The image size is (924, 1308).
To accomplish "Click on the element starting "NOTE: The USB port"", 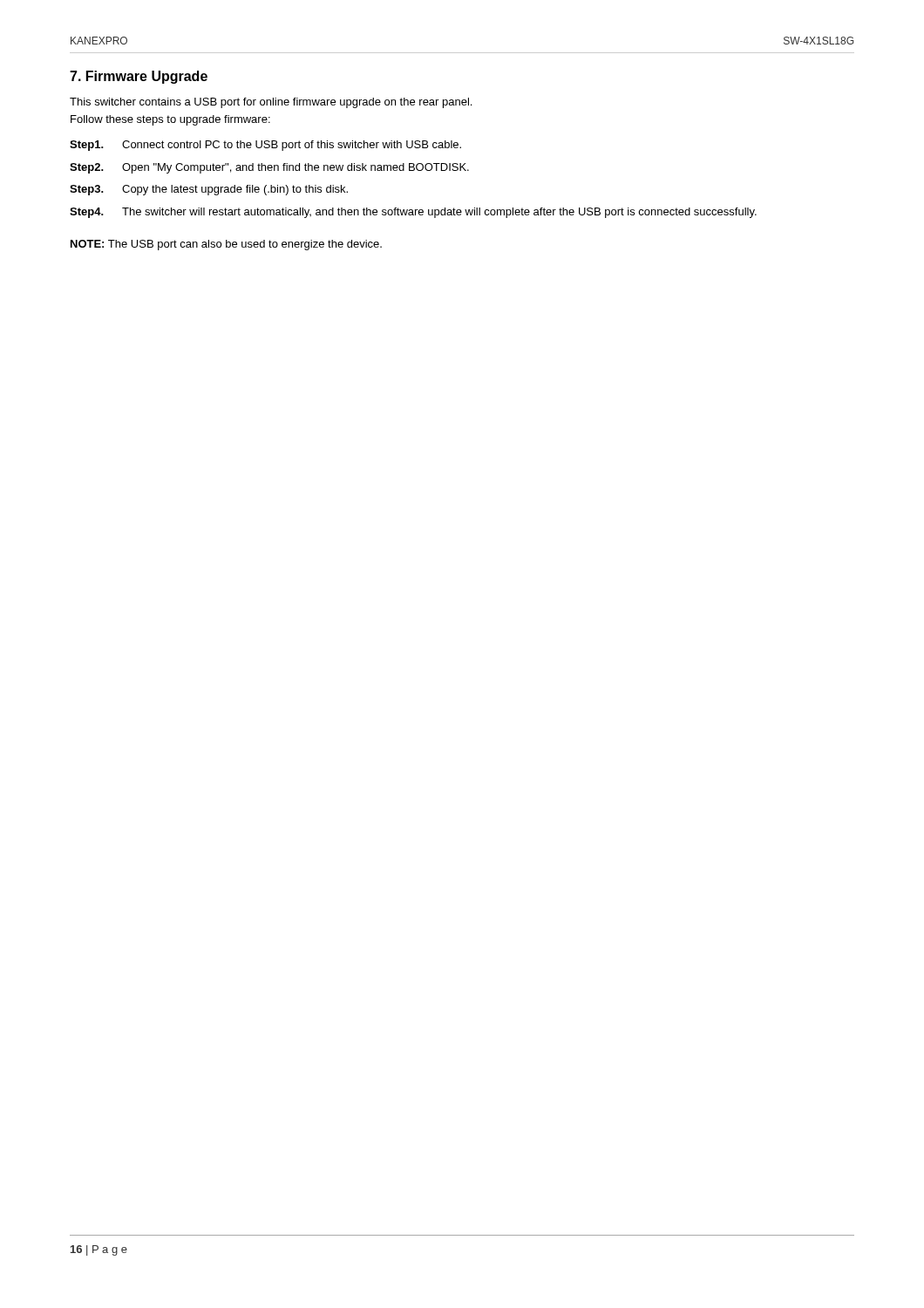I will pos(226,244).
